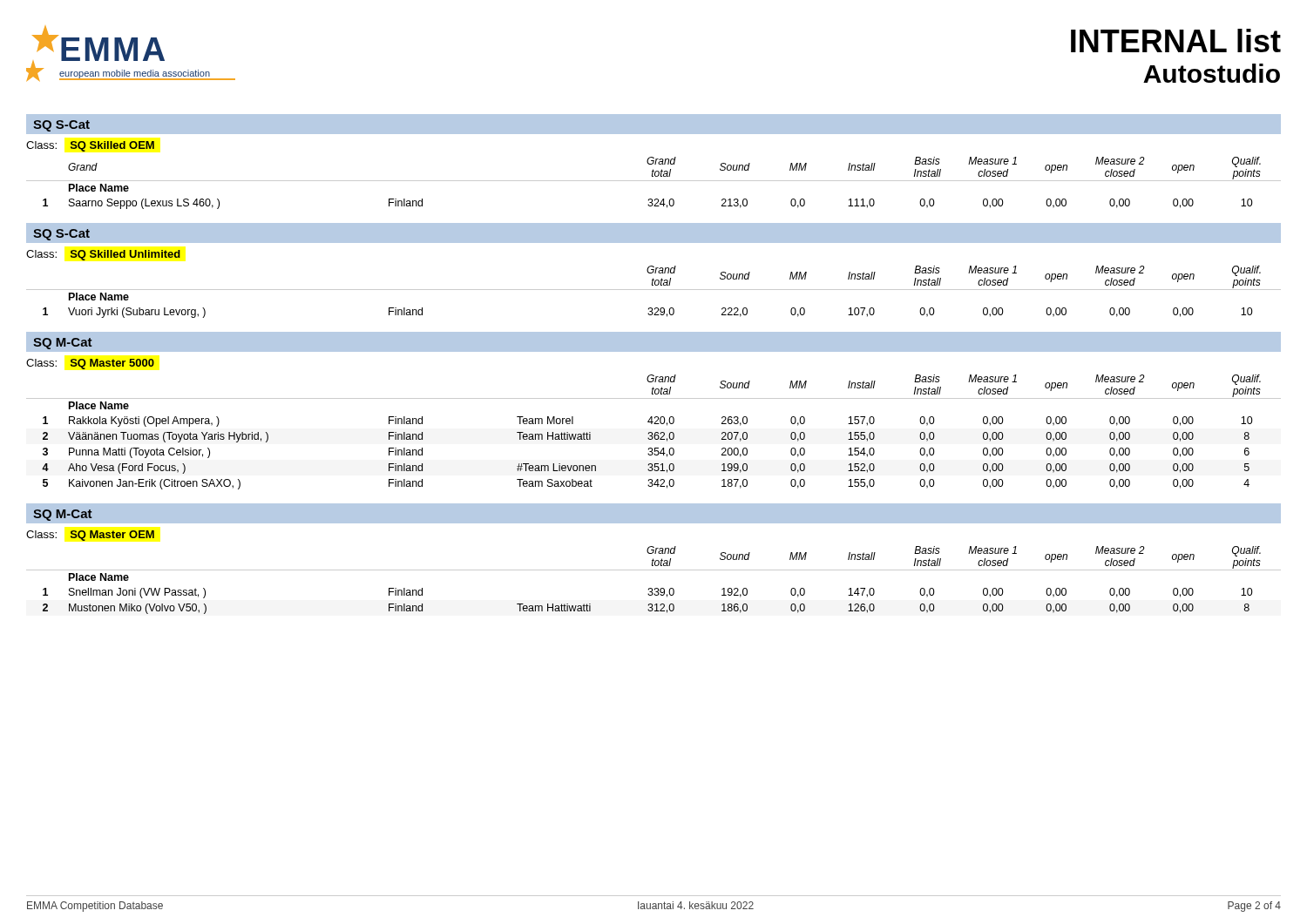Find the text that reads "Class: SQ Skilled OEM"
The height and width of the screenshot is (924, 1307).
tap(93, 145)
